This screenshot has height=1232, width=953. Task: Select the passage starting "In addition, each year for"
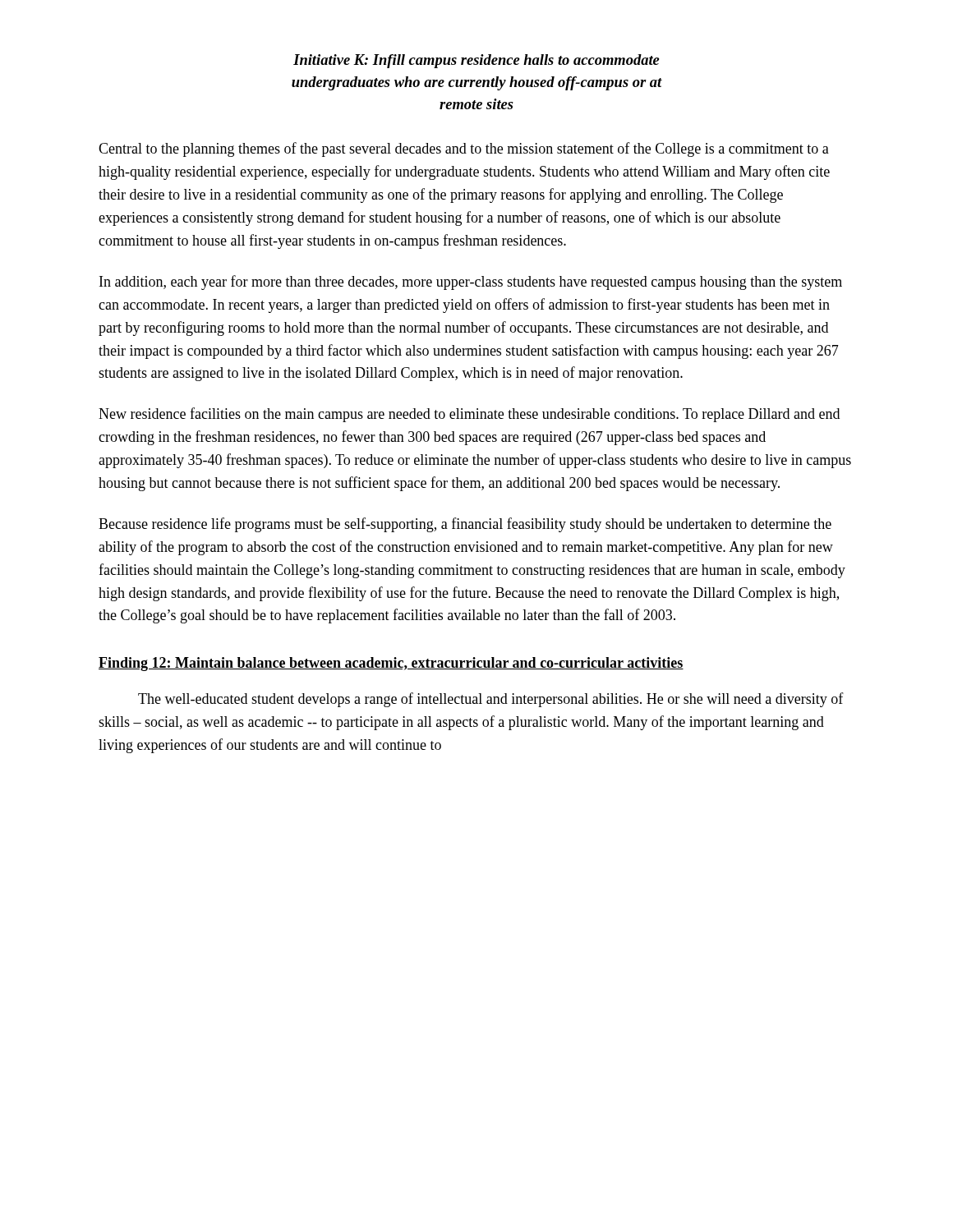coord(470,327)
